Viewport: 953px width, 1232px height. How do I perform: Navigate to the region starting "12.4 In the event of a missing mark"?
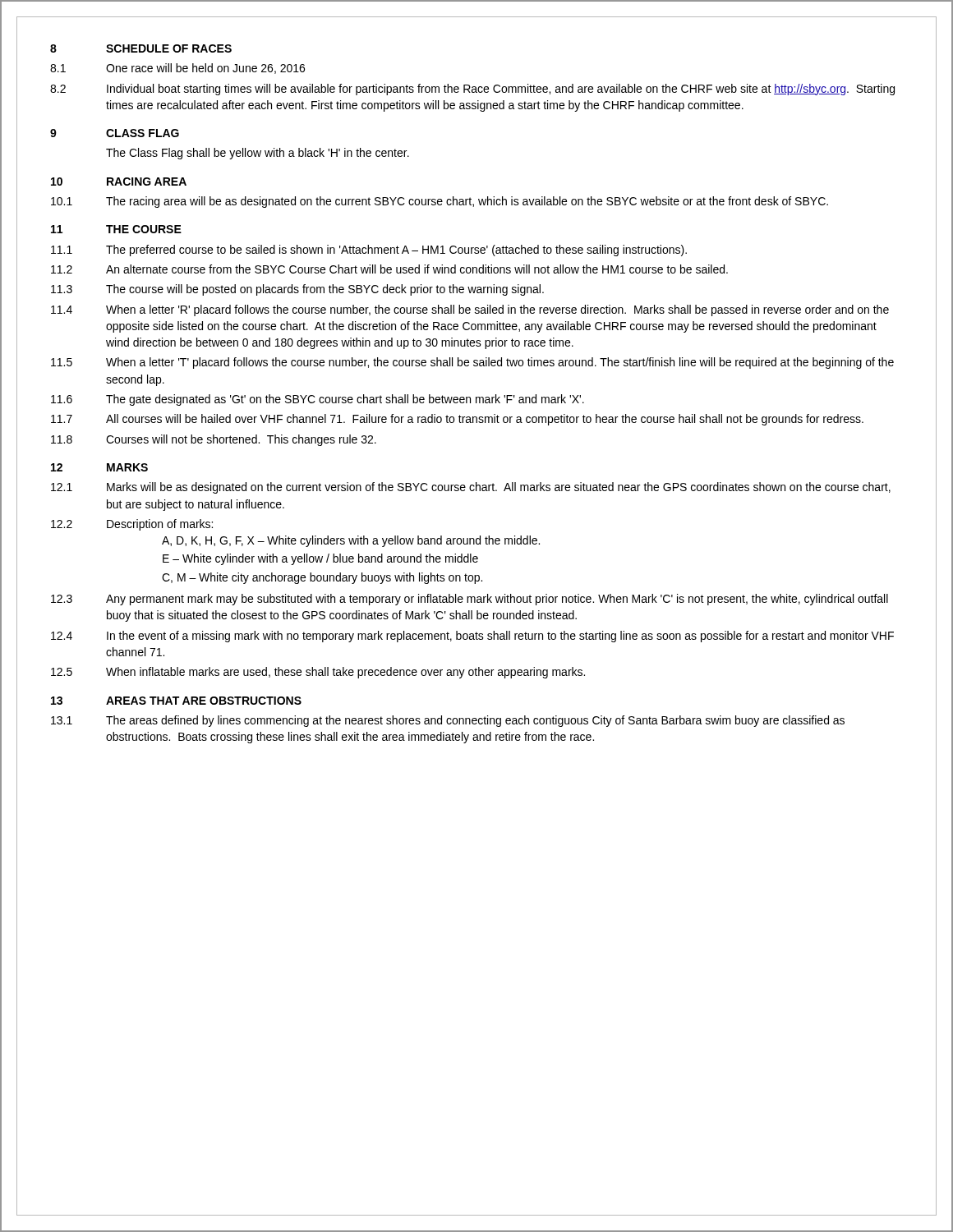476,644
